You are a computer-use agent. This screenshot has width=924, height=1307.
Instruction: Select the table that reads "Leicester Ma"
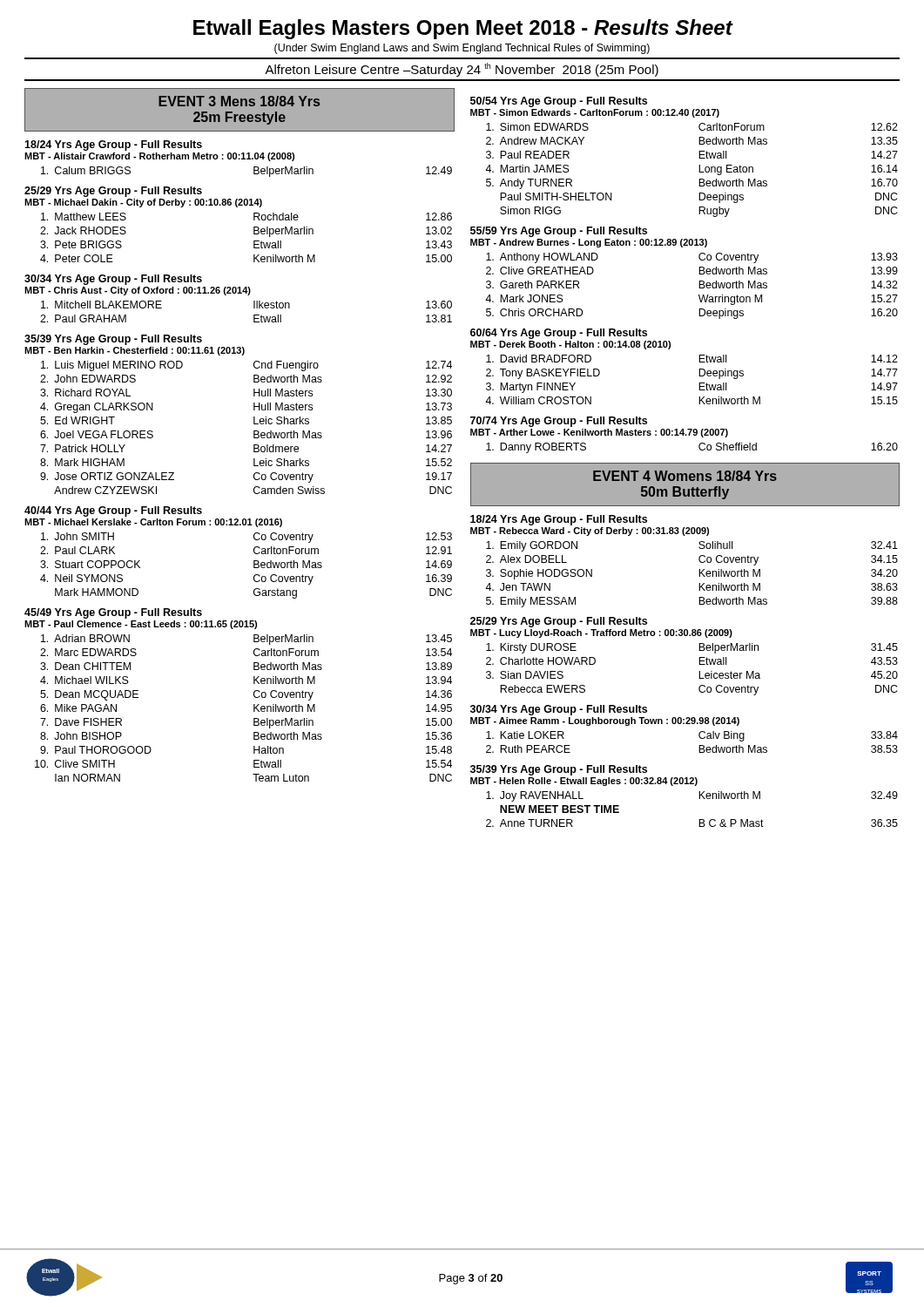point(685,668)
